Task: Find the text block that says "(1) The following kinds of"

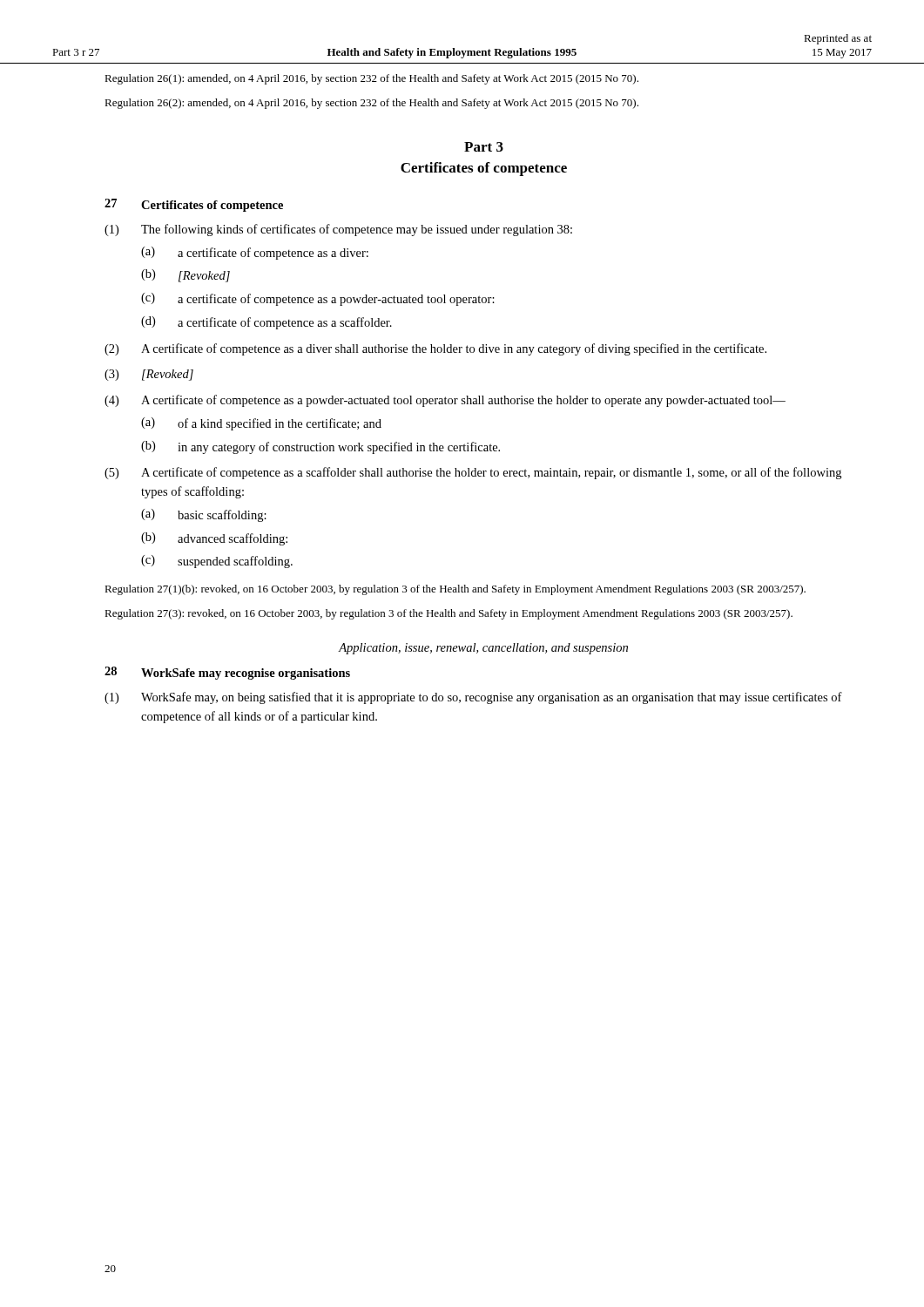Action: (484, 230)
